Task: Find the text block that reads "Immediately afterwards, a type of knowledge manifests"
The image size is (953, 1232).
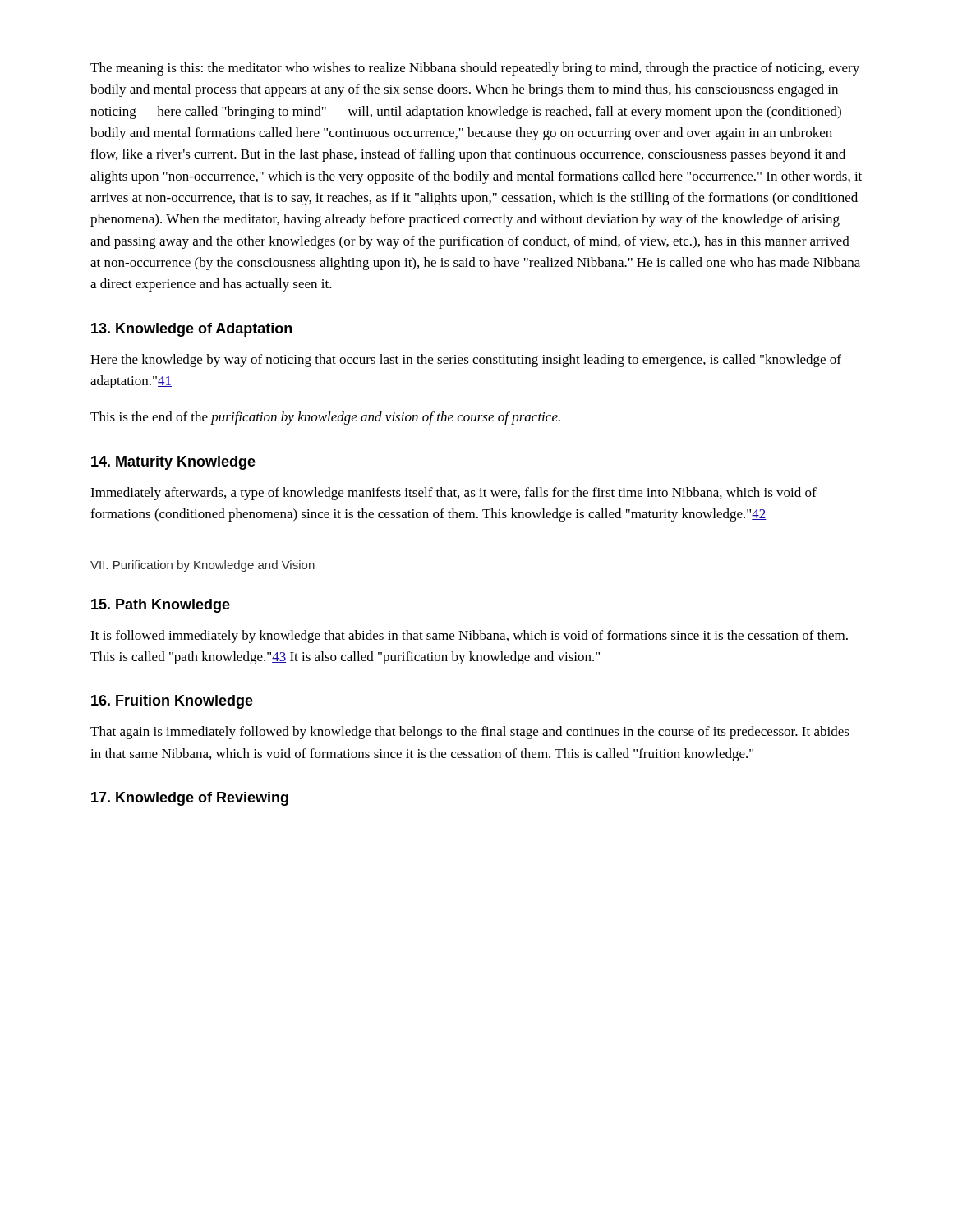Action: 453,503
